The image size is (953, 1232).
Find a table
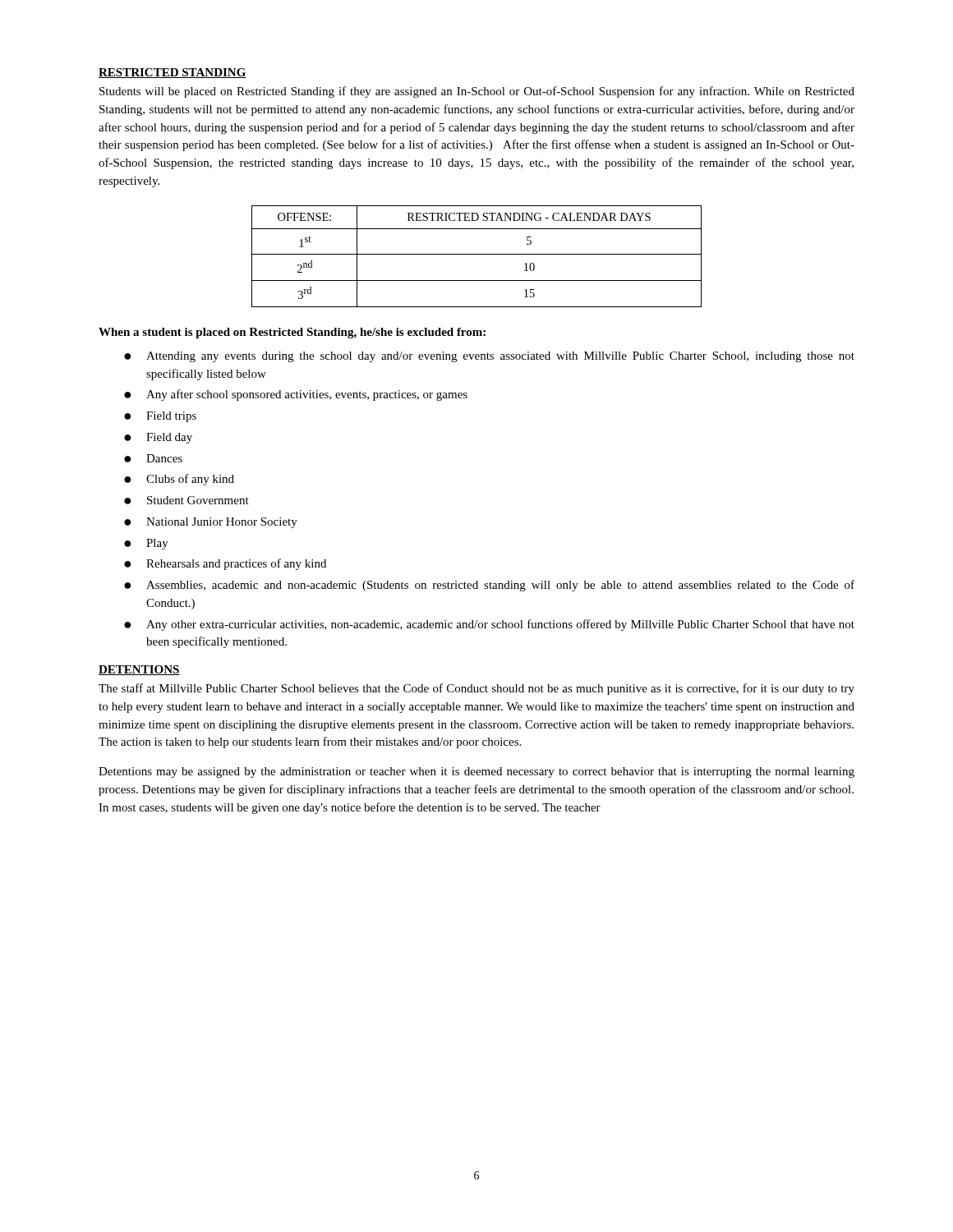tap(476, 256)
